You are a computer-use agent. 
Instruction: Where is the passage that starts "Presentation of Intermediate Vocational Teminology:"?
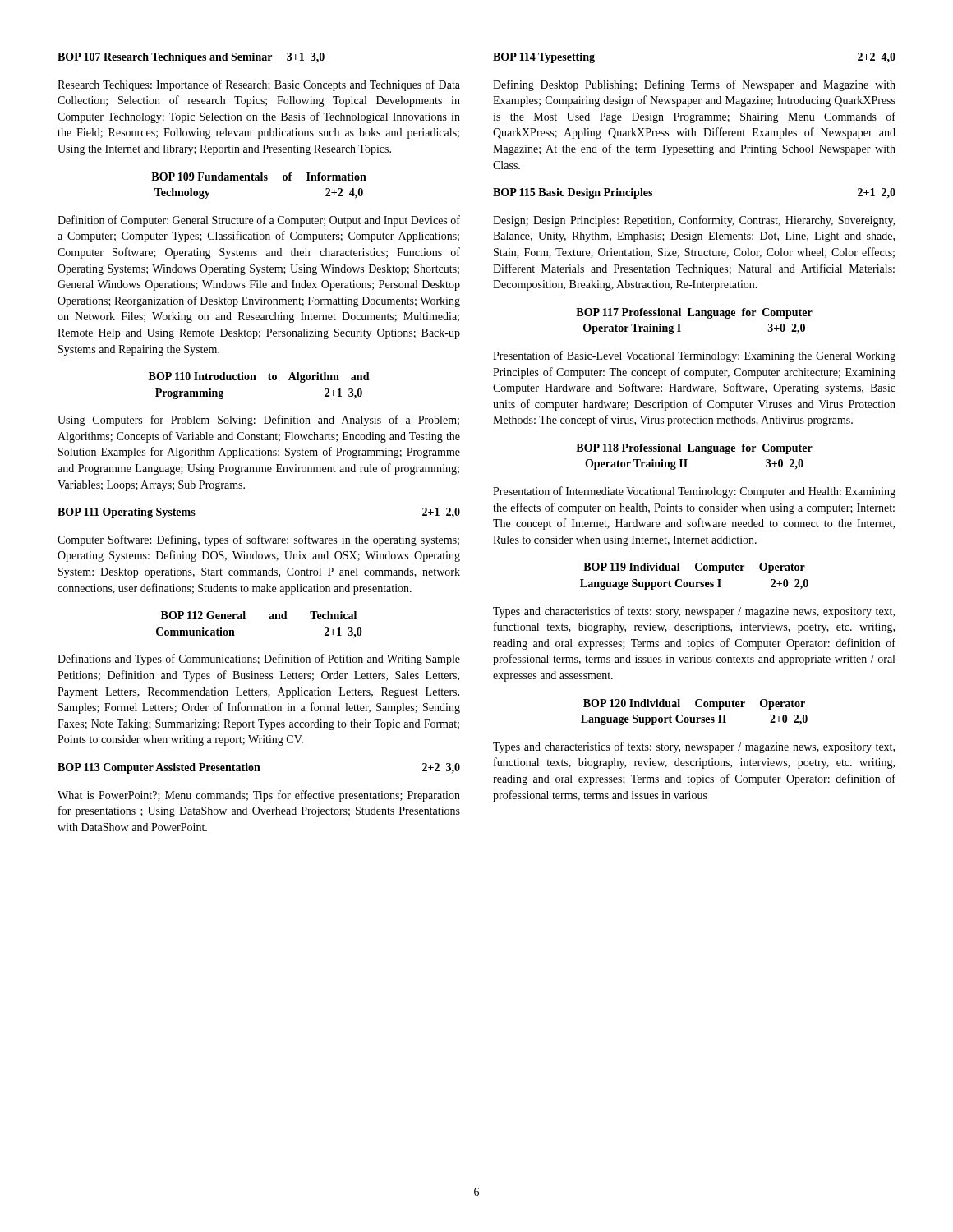click(x=694, y=516)
